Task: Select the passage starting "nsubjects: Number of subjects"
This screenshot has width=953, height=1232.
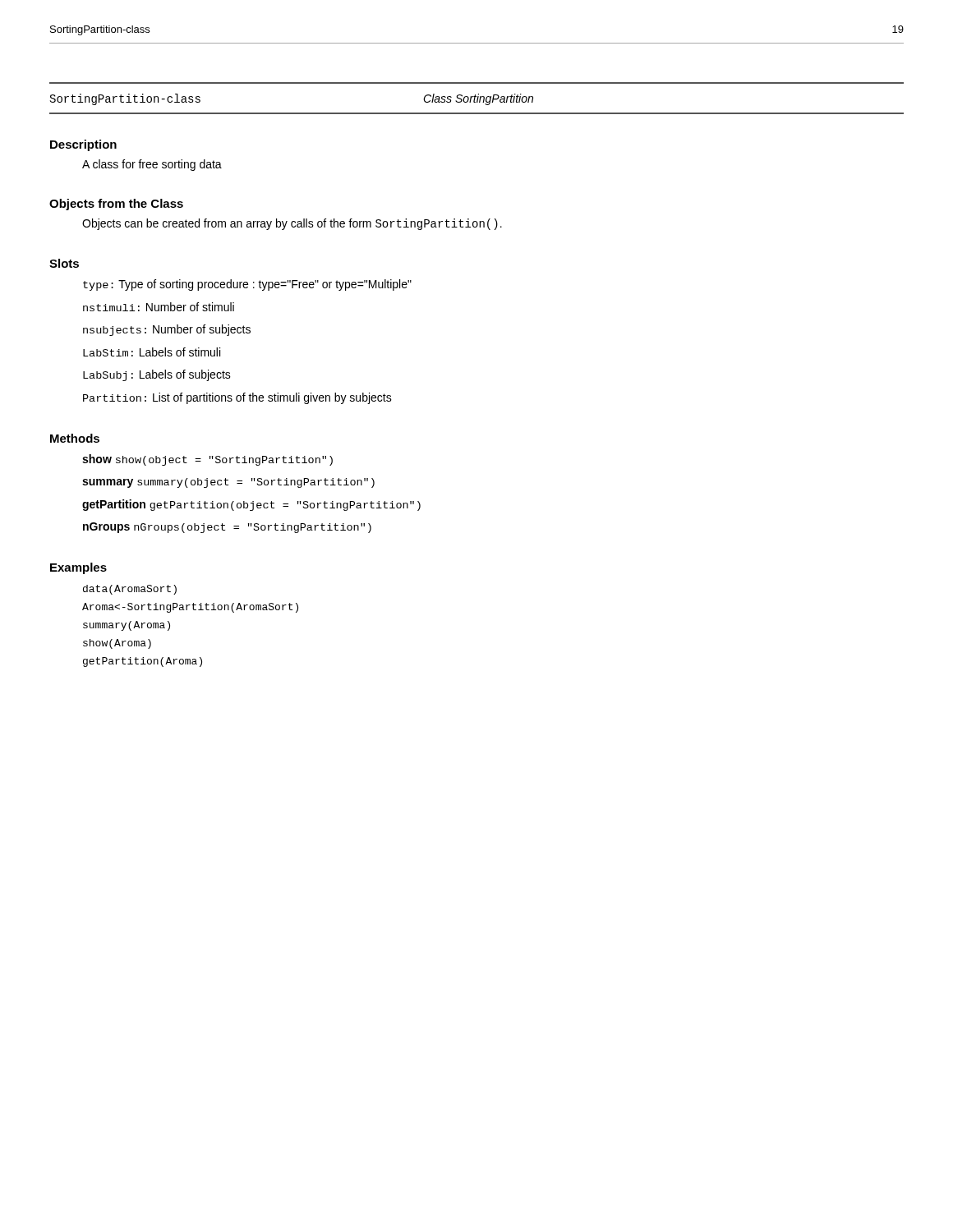Action: pyautogui.click(x=167, y=330)
